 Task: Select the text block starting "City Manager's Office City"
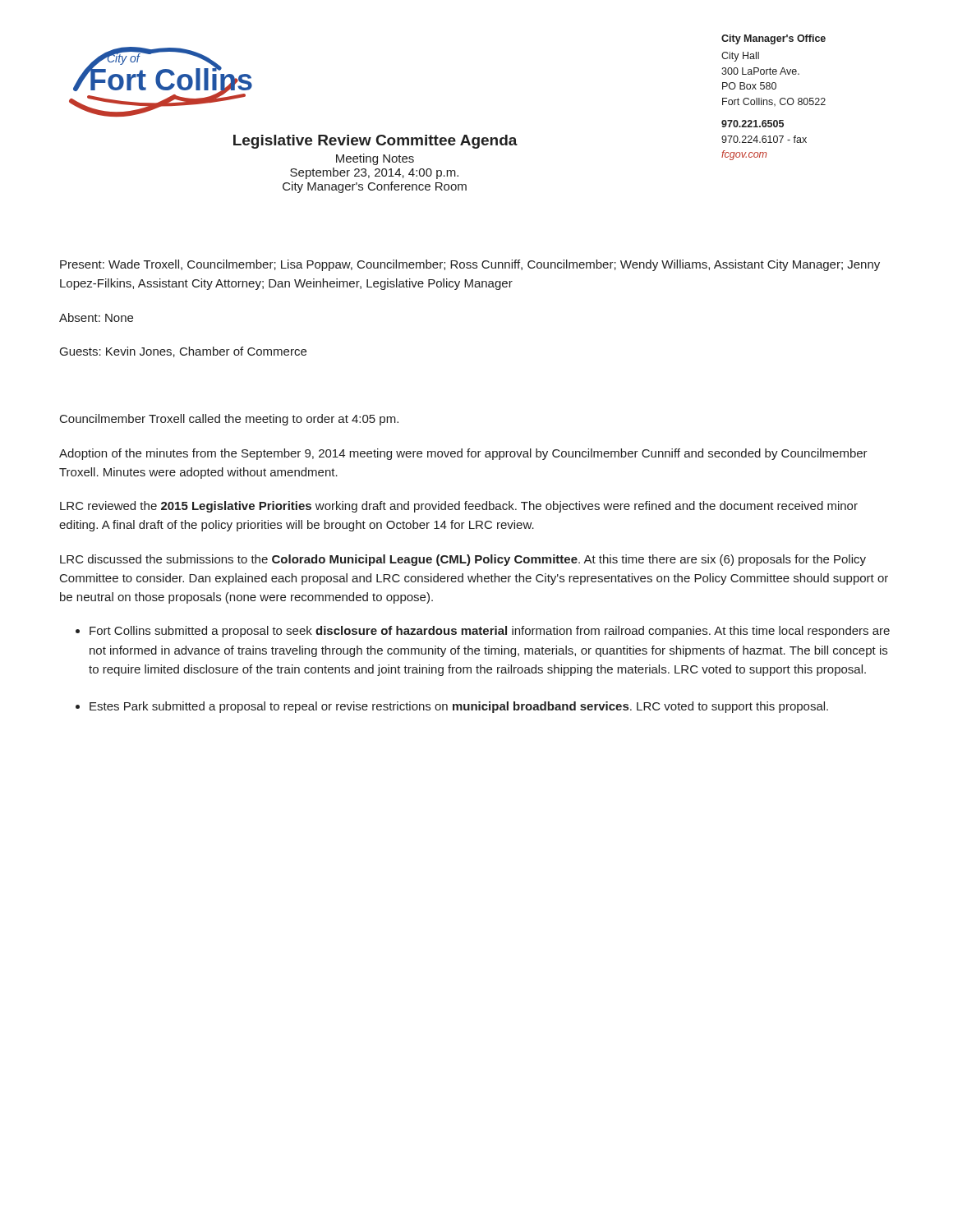[808, 97]
